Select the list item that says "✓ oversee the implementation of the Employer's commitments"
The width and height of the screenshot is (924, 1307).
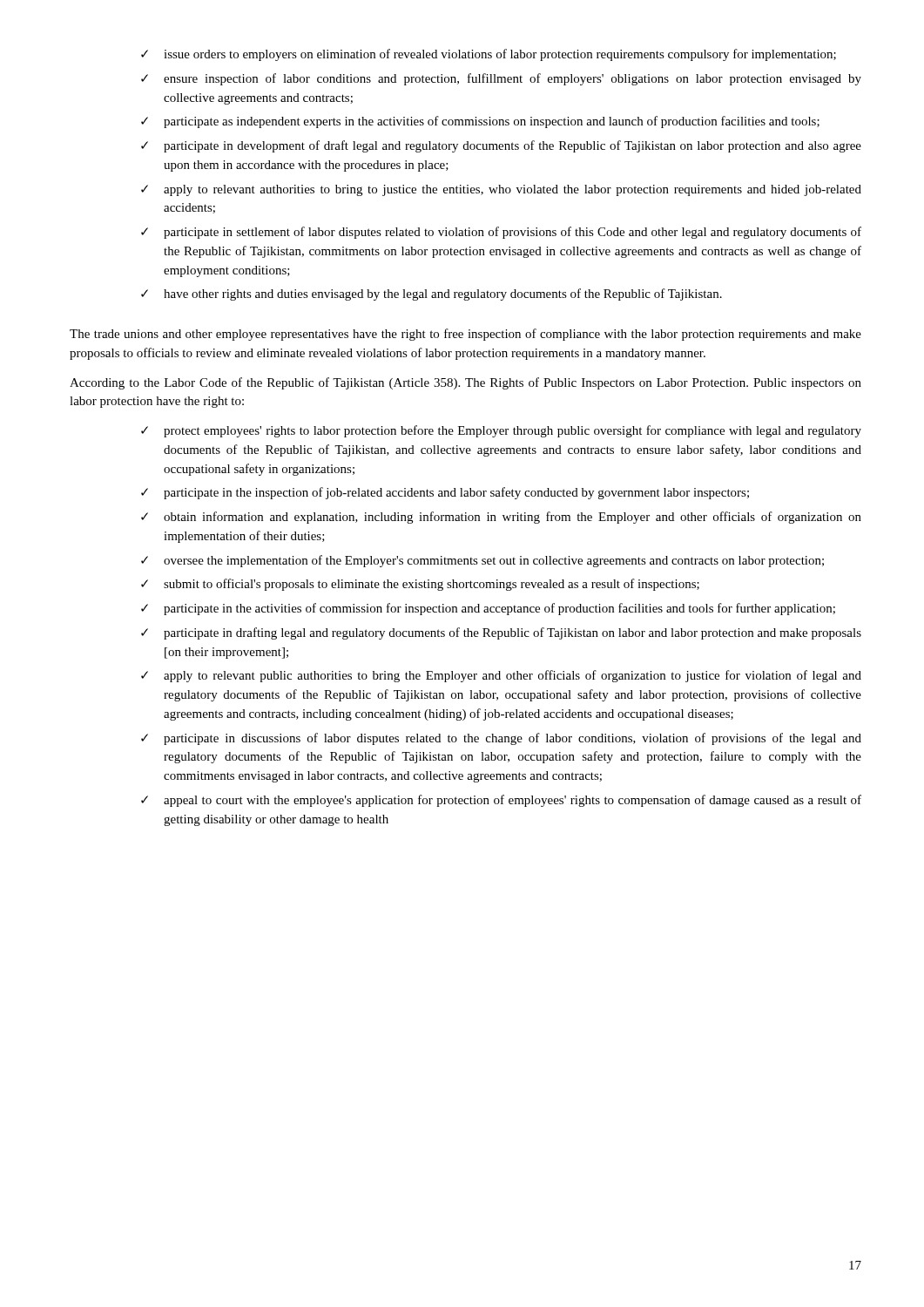[500, 561]
